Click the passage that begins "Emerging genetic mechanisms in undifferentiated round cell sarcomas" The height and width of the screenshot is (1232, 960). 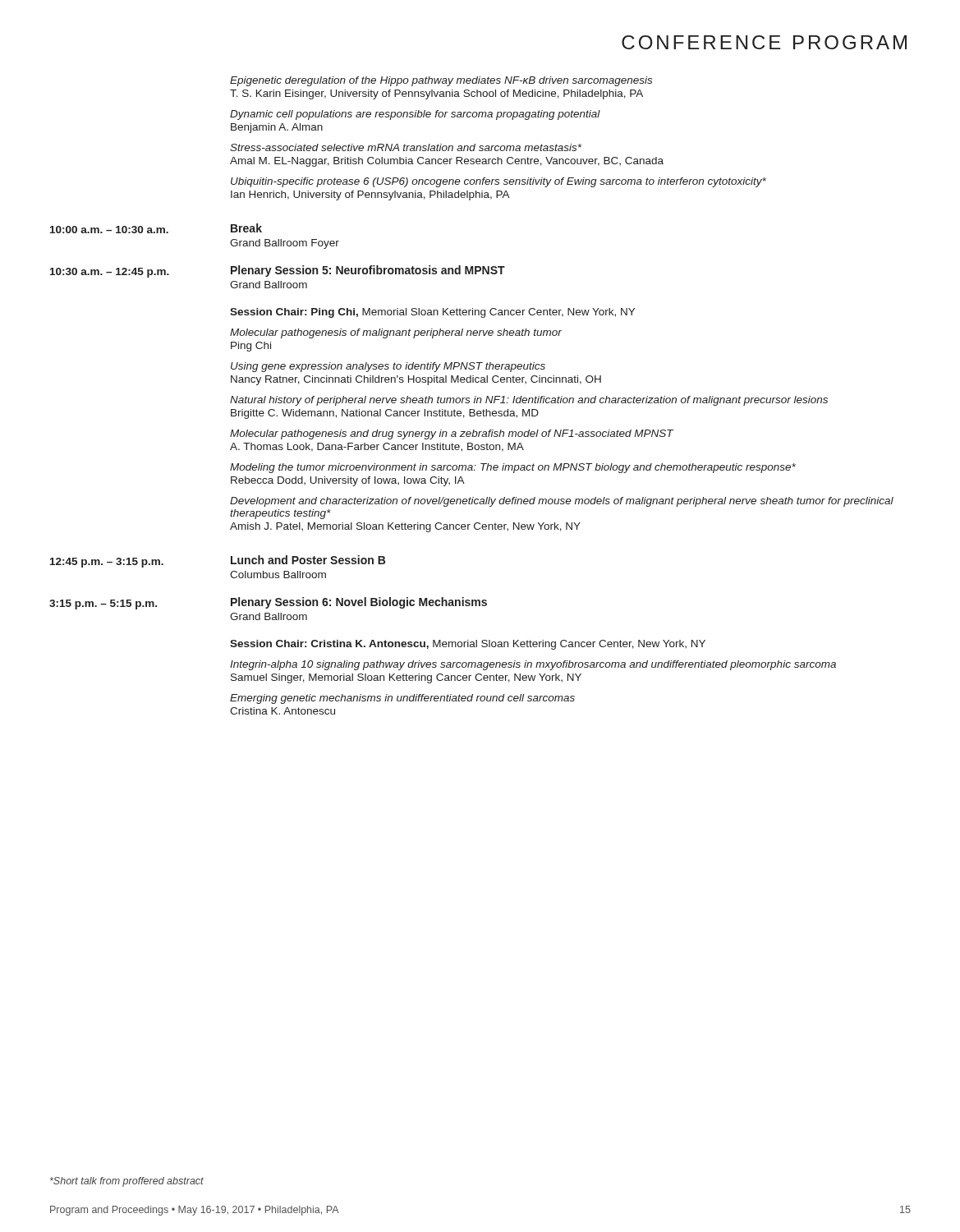(570, 704)
